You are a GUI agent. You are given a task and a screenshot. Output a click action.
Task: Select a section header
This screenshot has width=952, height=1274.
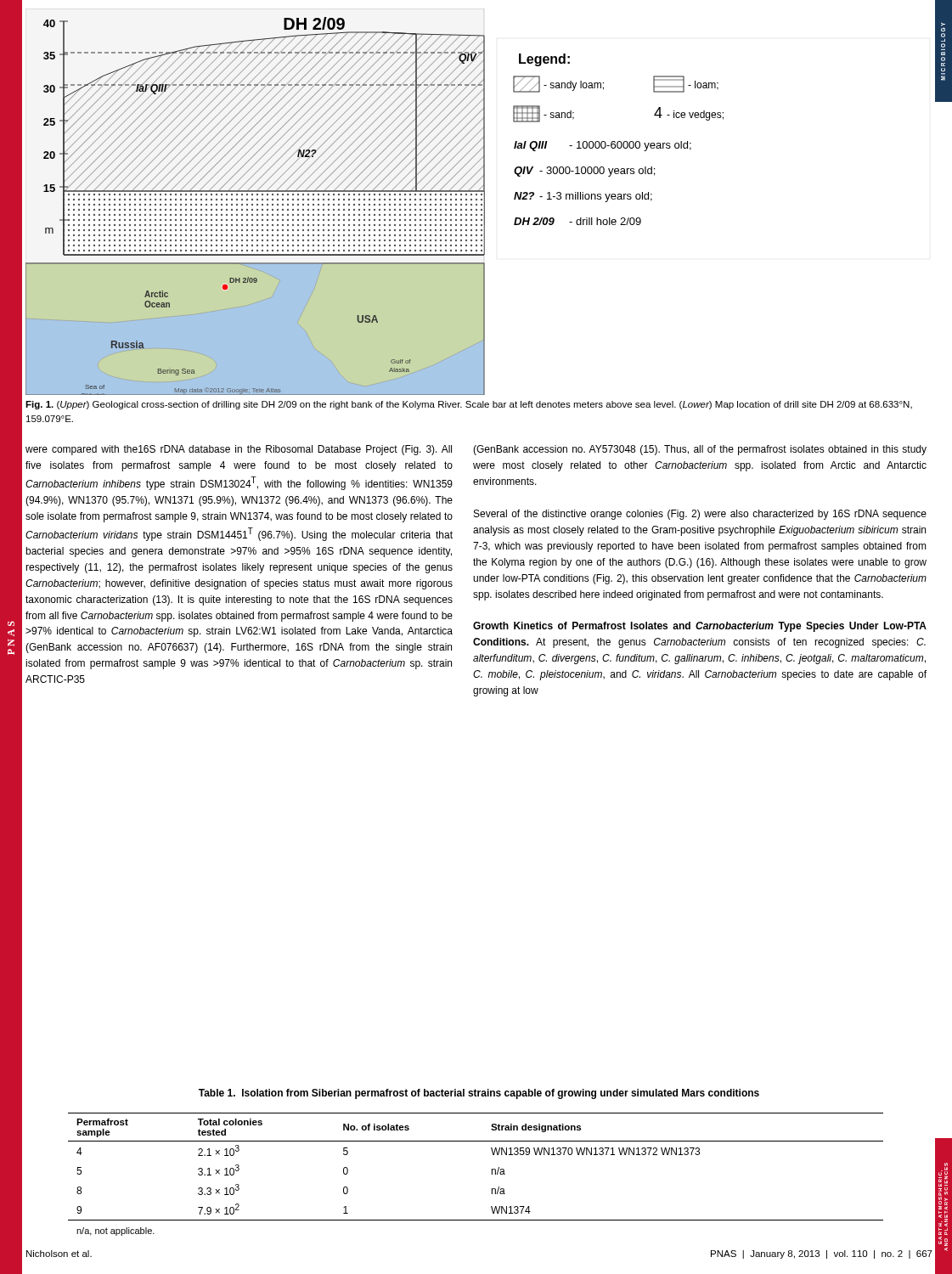[700, 634]
